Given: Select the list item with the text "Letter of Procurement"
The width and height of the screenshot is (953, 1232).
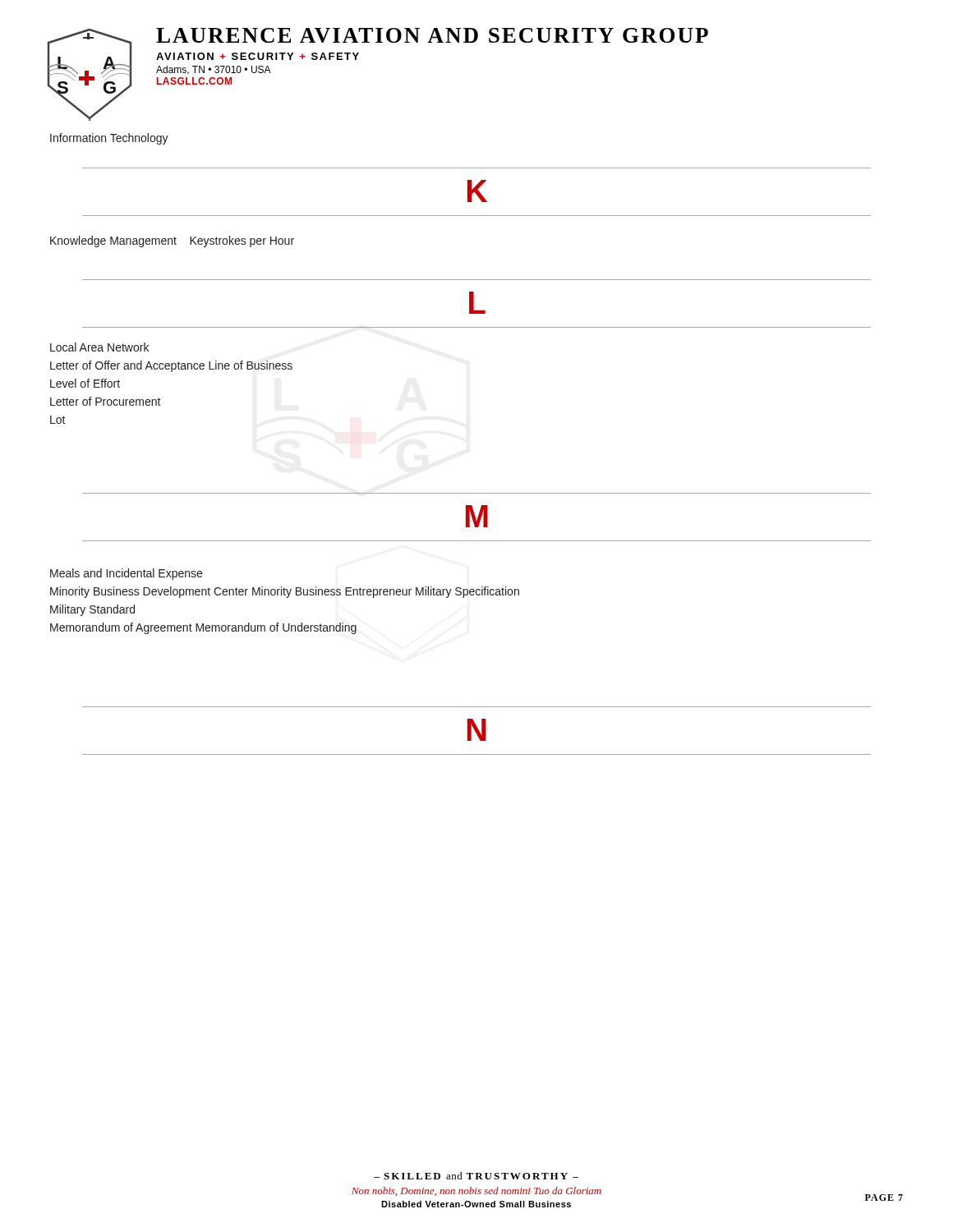Looking at the screenshot, I should click(x=105, y=402).
